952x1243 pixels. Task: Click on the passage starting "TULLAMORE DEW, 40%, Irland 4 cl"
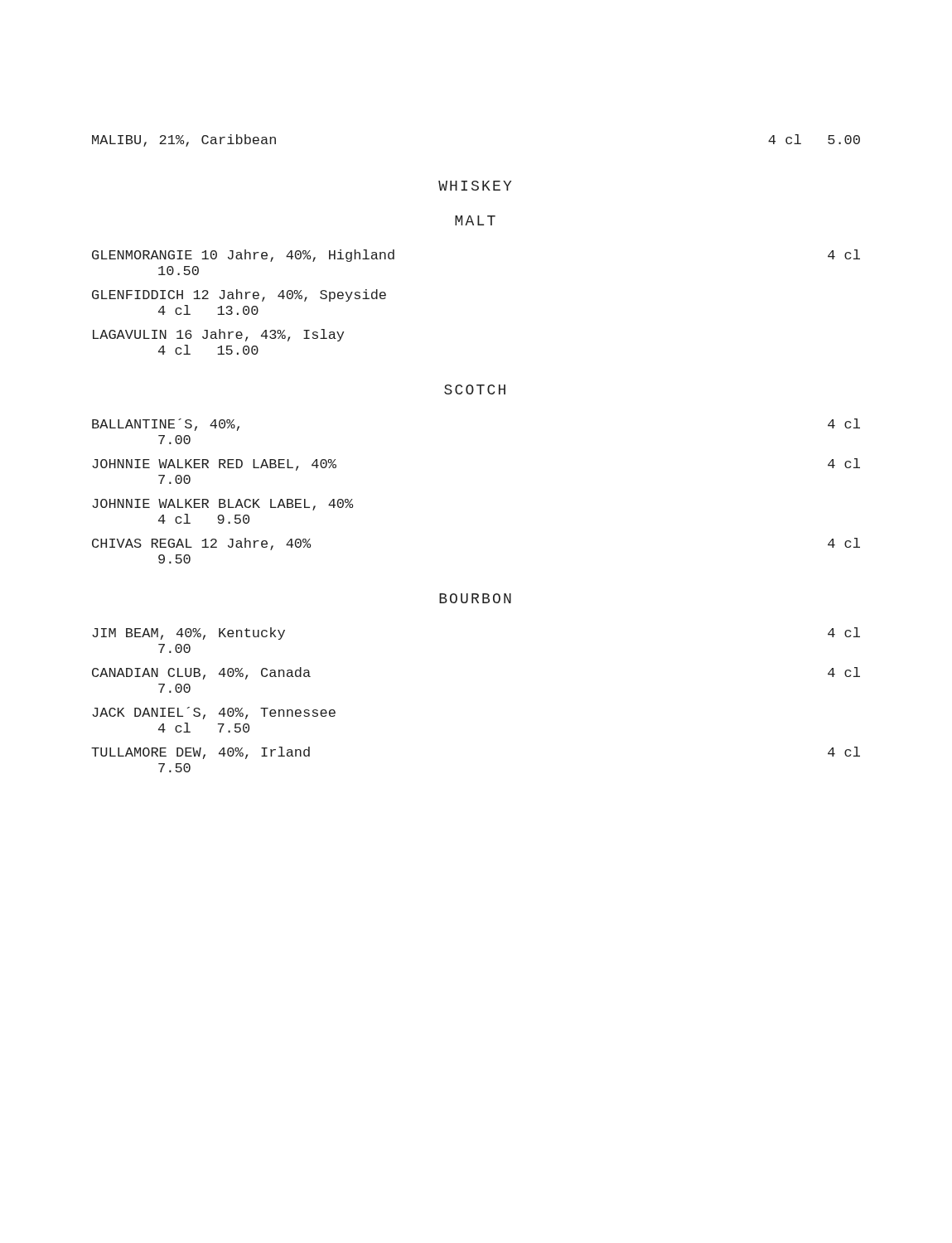148,754
